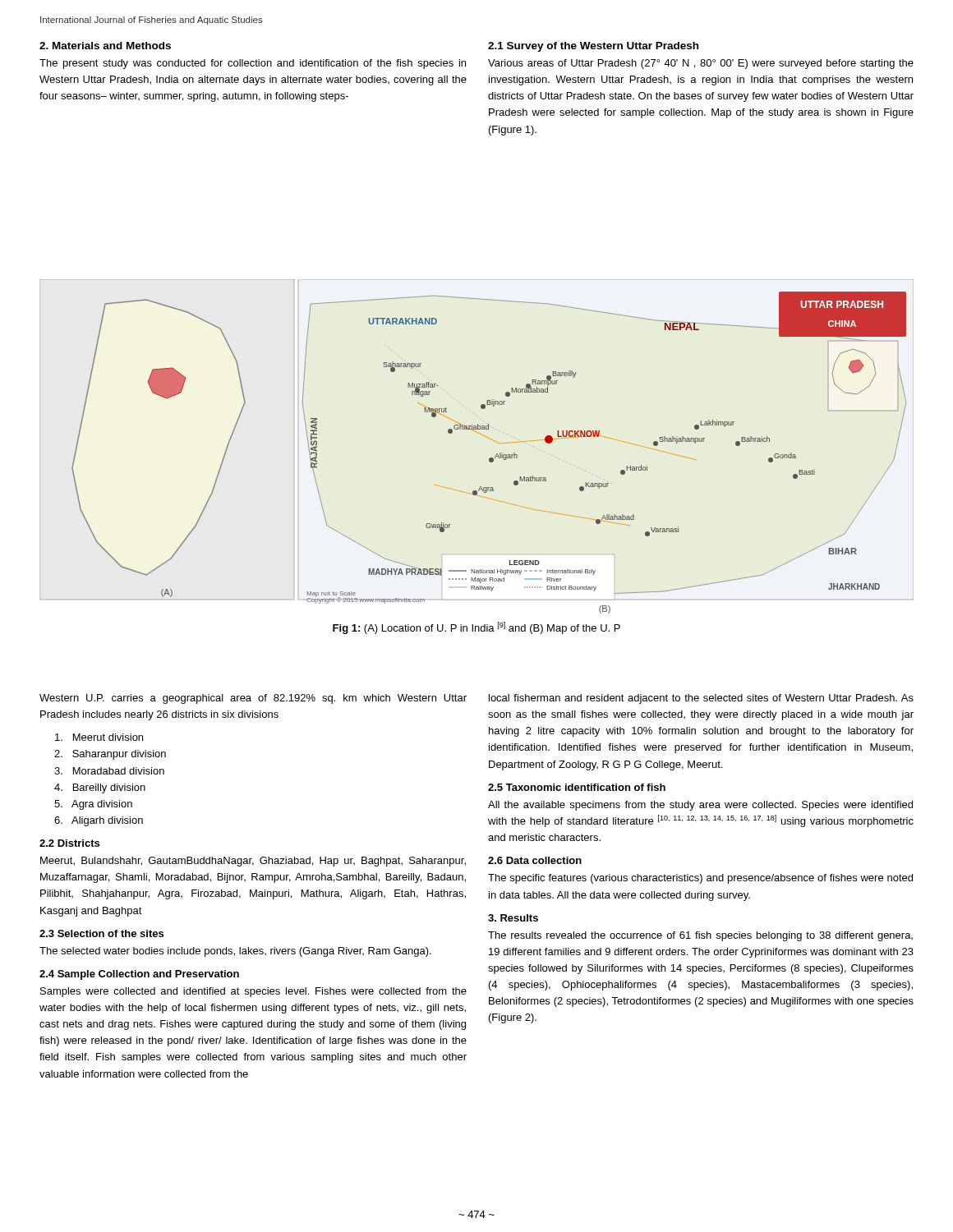The width and height of the screenshot is (953, 1232).
Task: Navigate to the block starting "4. Bareilly division"
Action: pos(100,787)
